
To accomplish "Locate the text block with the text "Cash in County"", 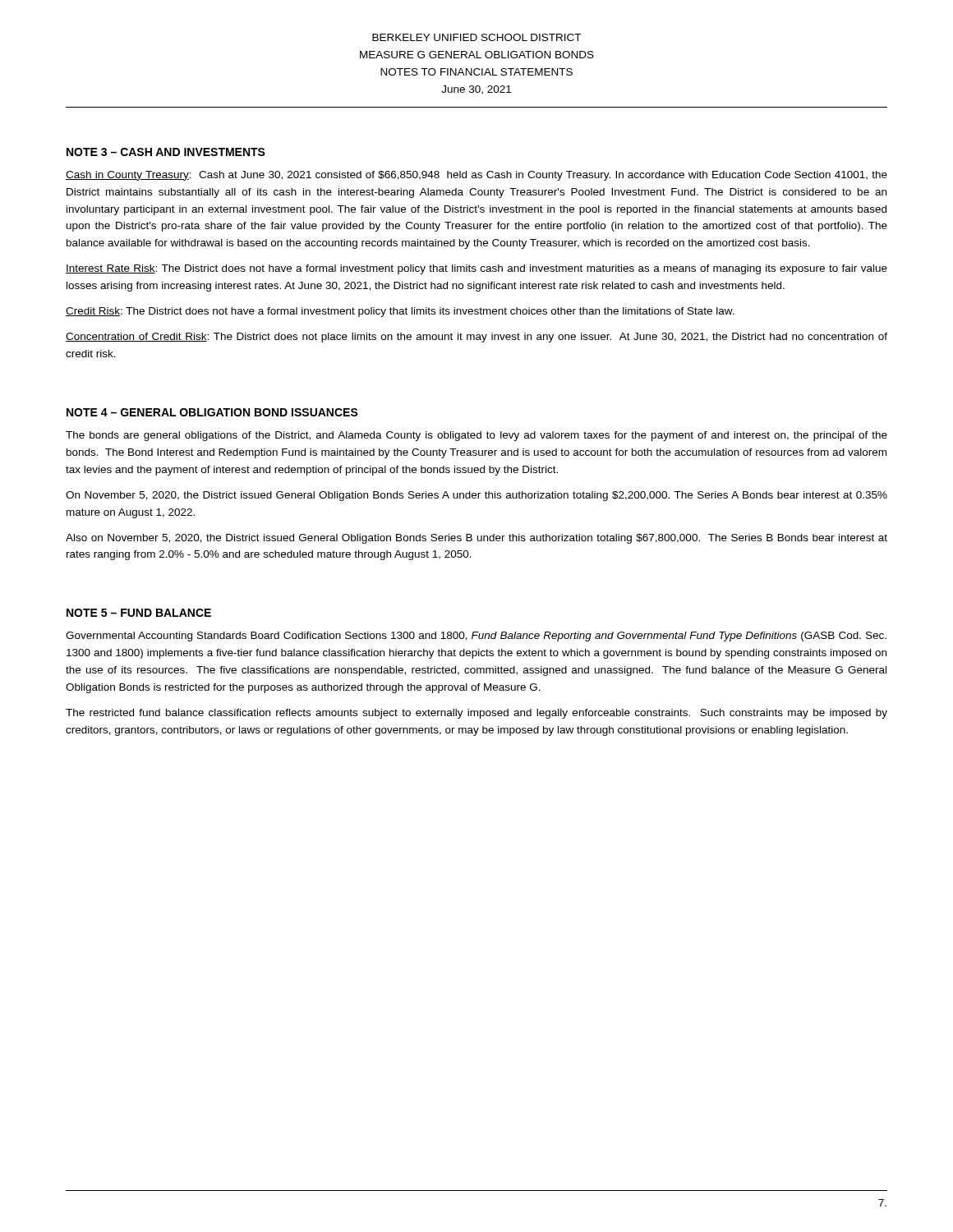I will point(476,209).
